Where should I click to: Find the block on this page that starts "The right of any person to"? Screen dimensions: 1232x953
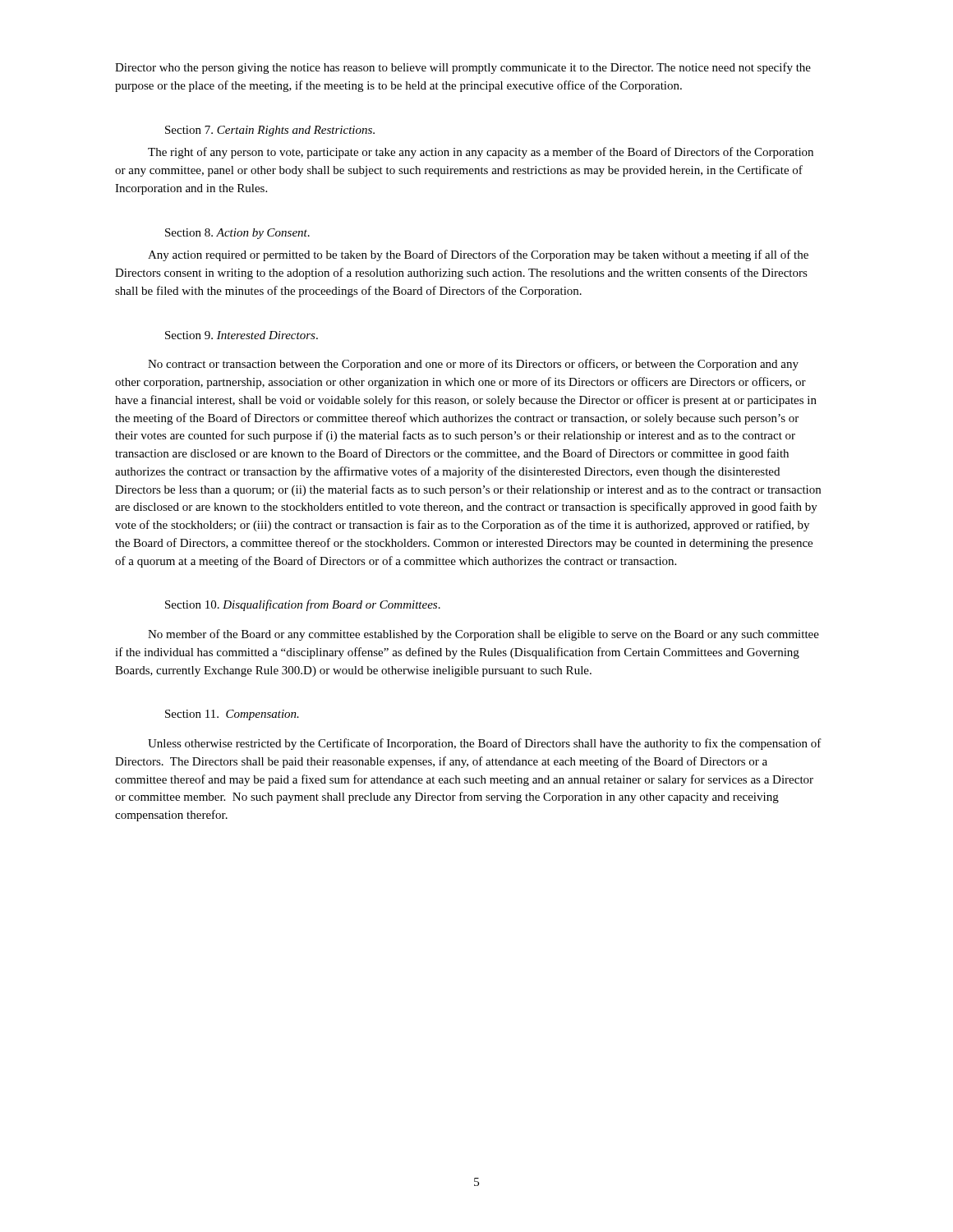point(464,170)
